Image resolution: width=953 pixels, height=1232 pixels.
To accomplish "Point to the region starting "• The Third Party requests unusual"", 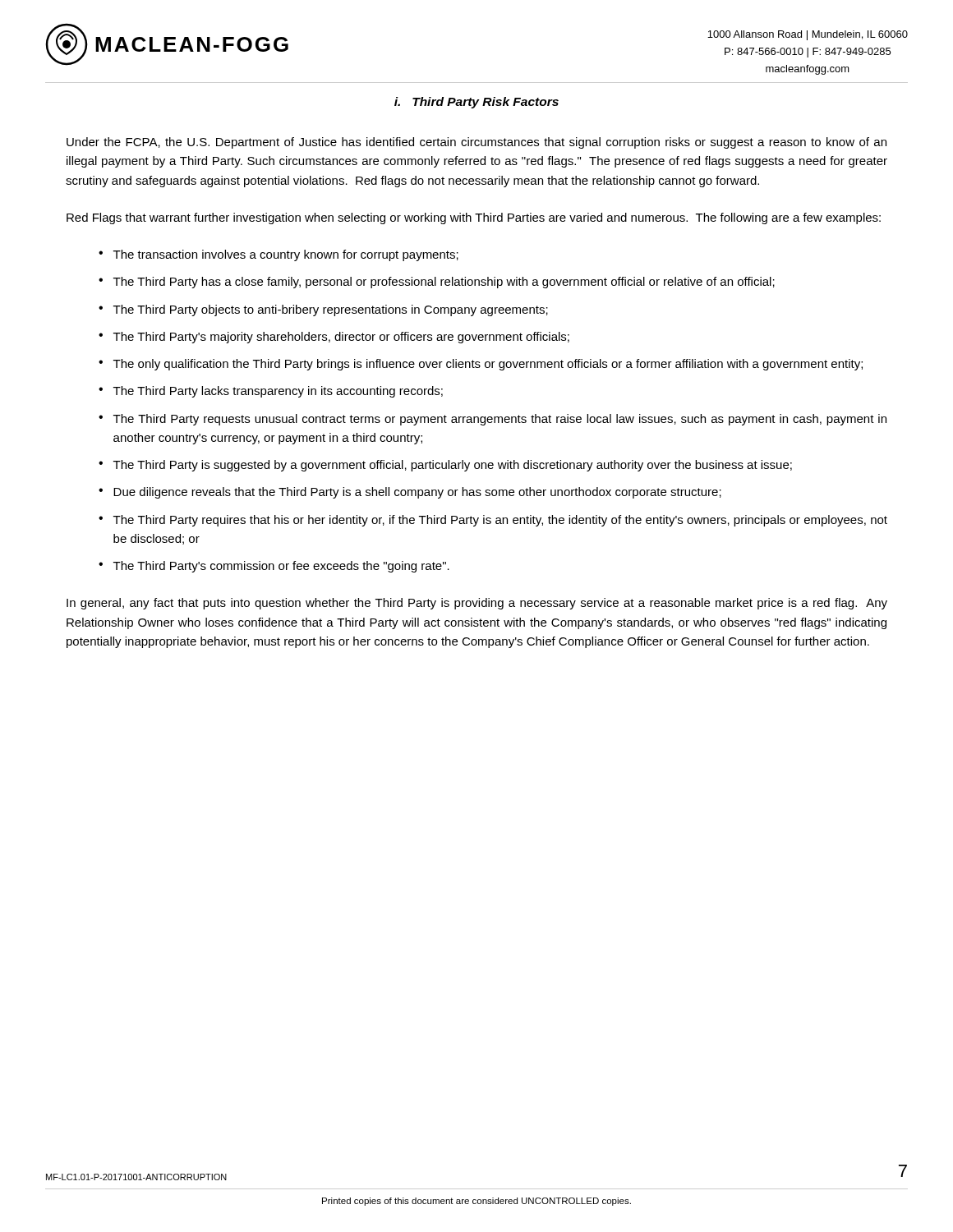I will tap(493, 428).
